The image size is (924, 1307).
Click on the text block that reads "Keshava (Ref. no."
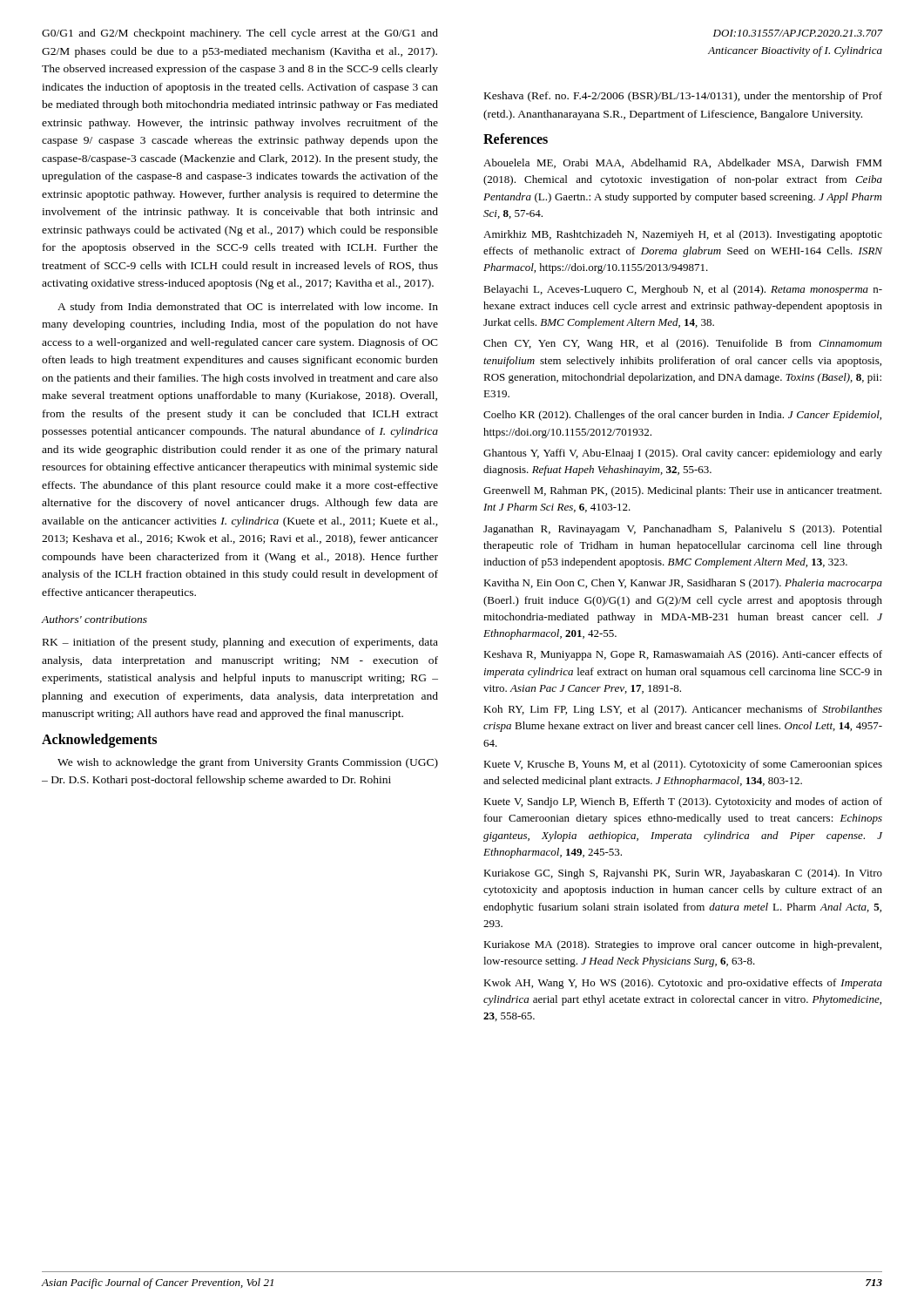[683, 105]
